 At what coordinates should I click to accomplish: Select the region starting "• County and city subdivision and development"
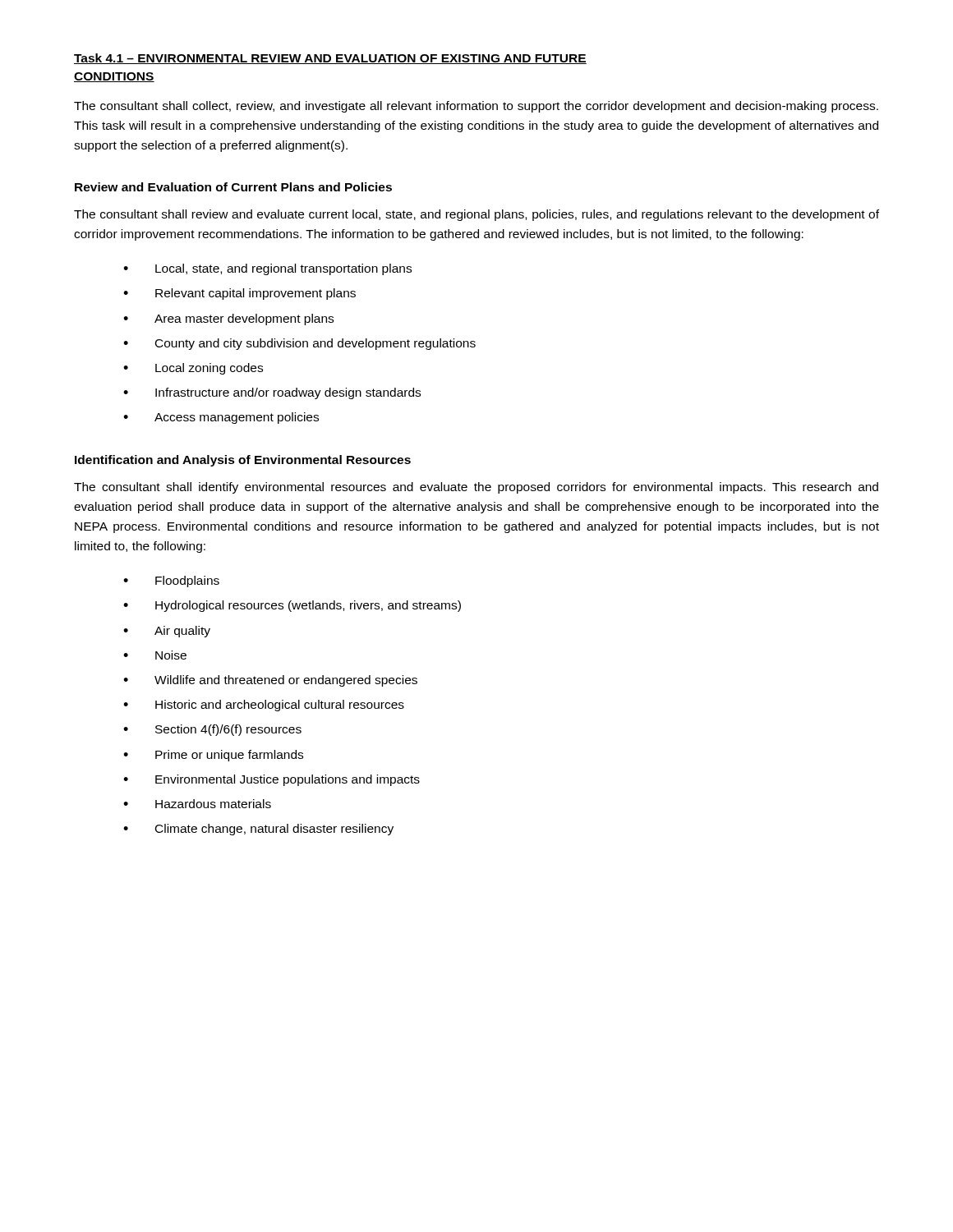(x=299, y=344)
